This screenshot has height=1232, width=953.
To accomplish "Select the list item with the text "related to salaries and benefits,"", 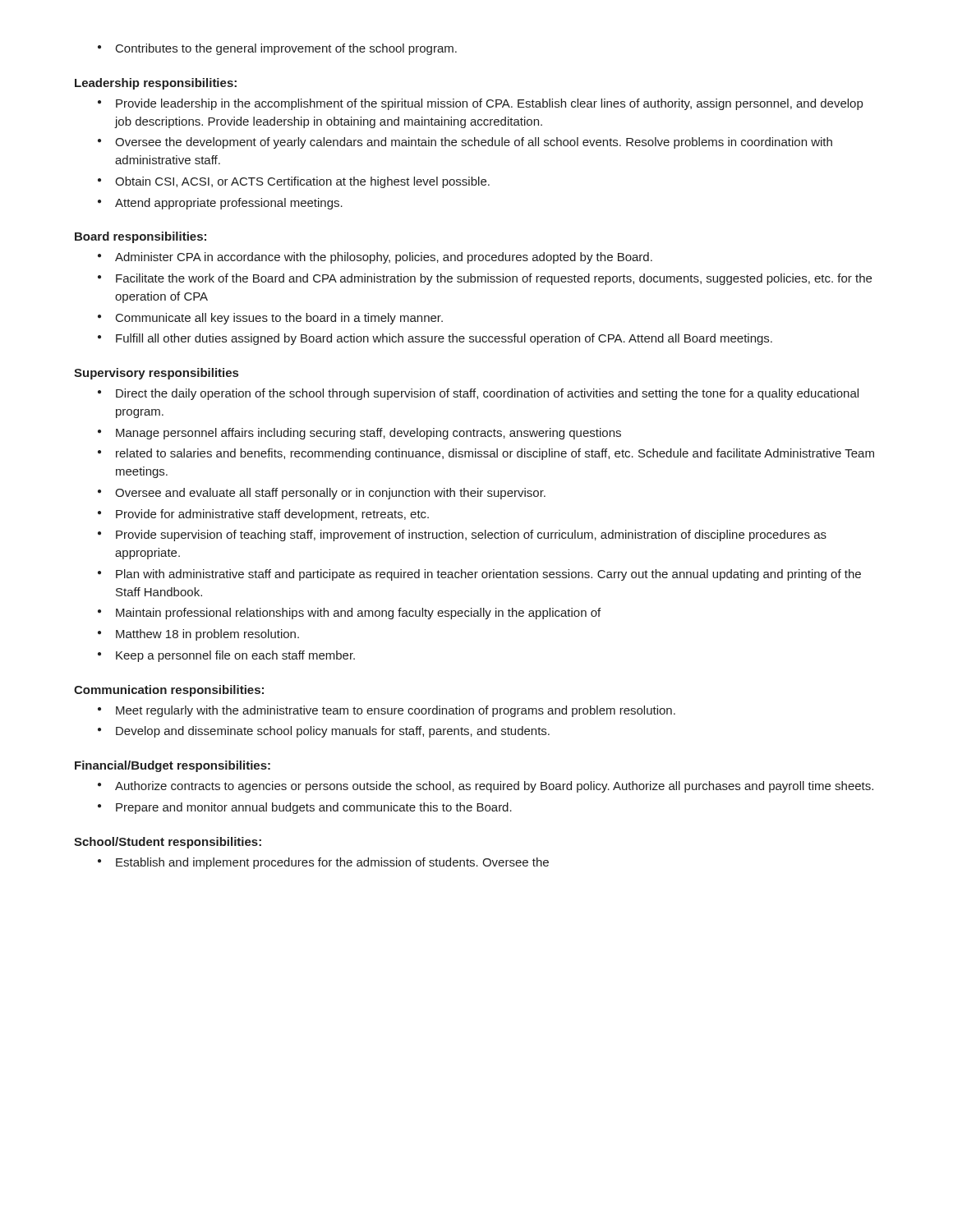I will (x=476, y=462).
